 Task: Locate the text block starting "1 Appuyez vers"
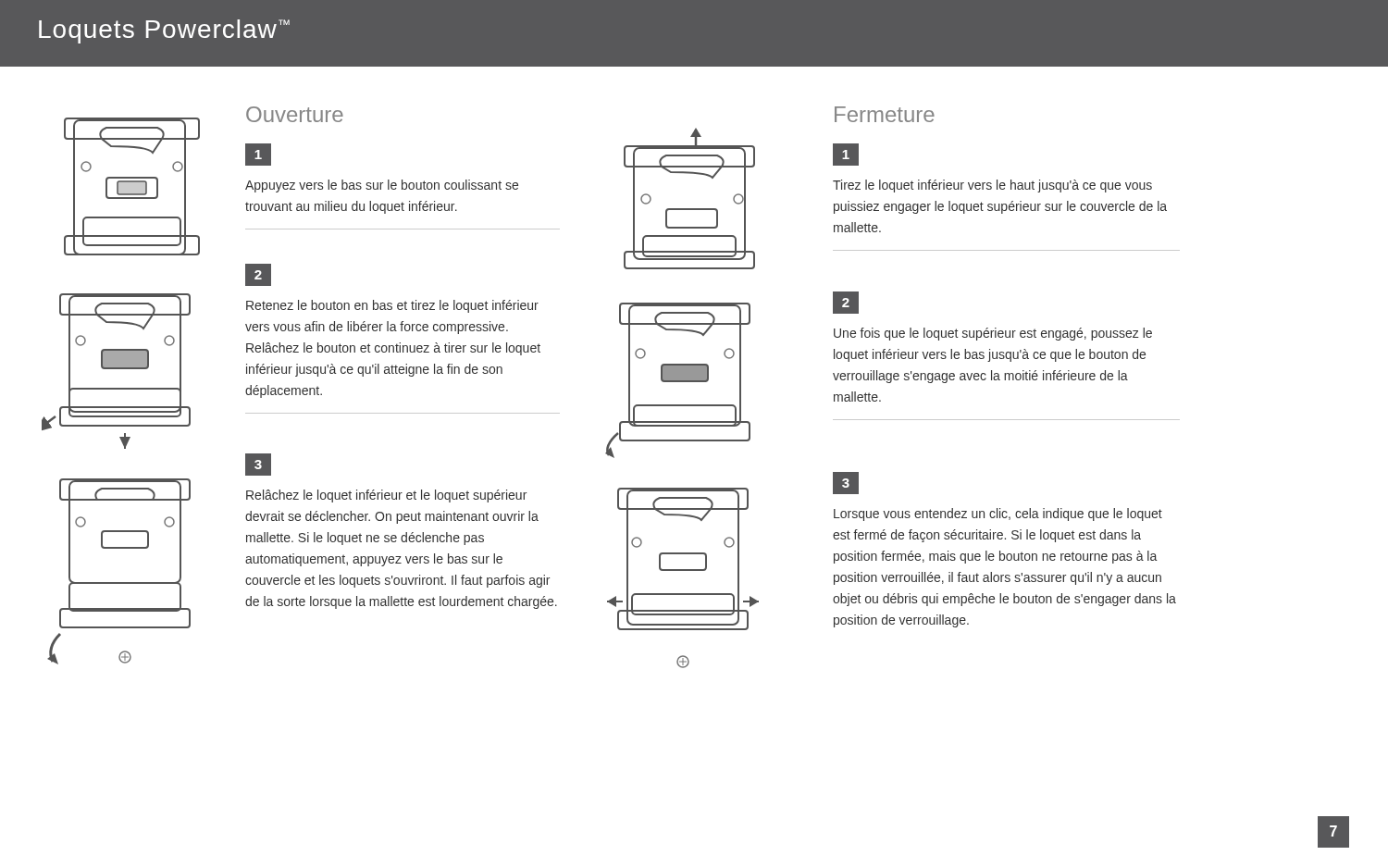pyautogui.click(x=403, y=187)
